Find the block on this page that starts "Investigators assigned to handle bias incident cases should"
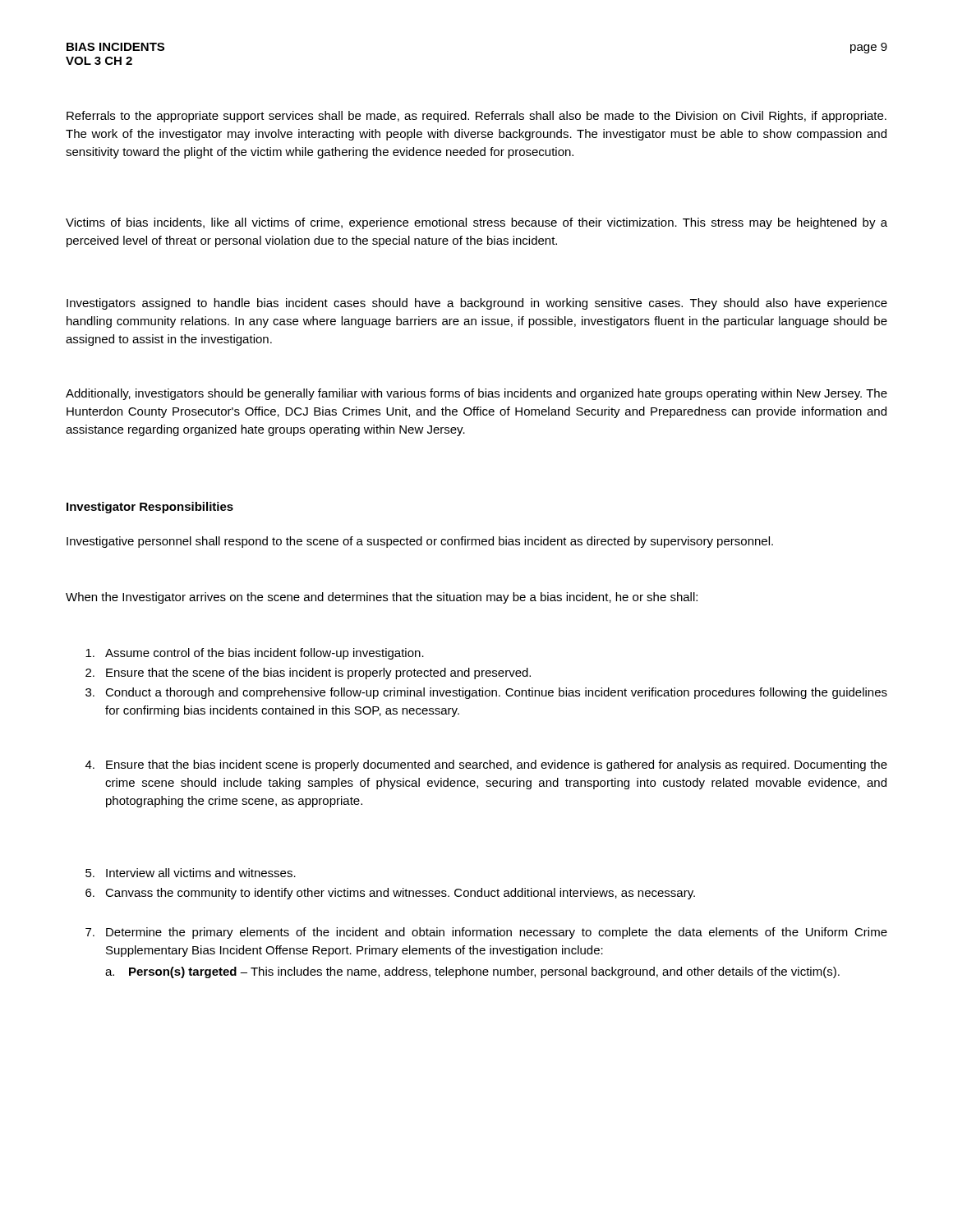This screenshot has height=1232, width=953. pos(476,321)
